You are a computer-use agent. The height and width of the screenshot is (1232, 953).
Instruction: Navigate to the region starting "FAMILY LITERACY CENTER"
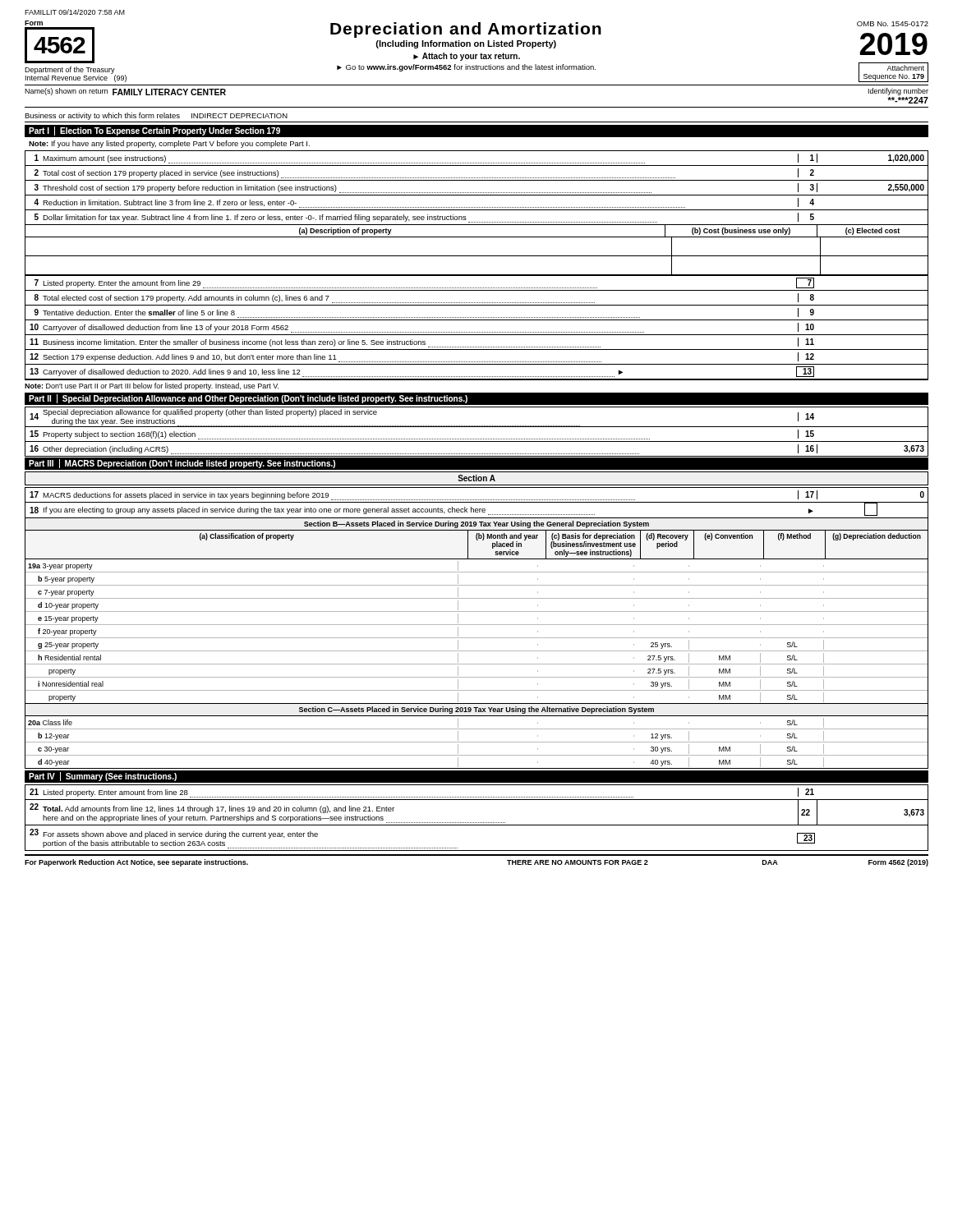tap(169, 92)
